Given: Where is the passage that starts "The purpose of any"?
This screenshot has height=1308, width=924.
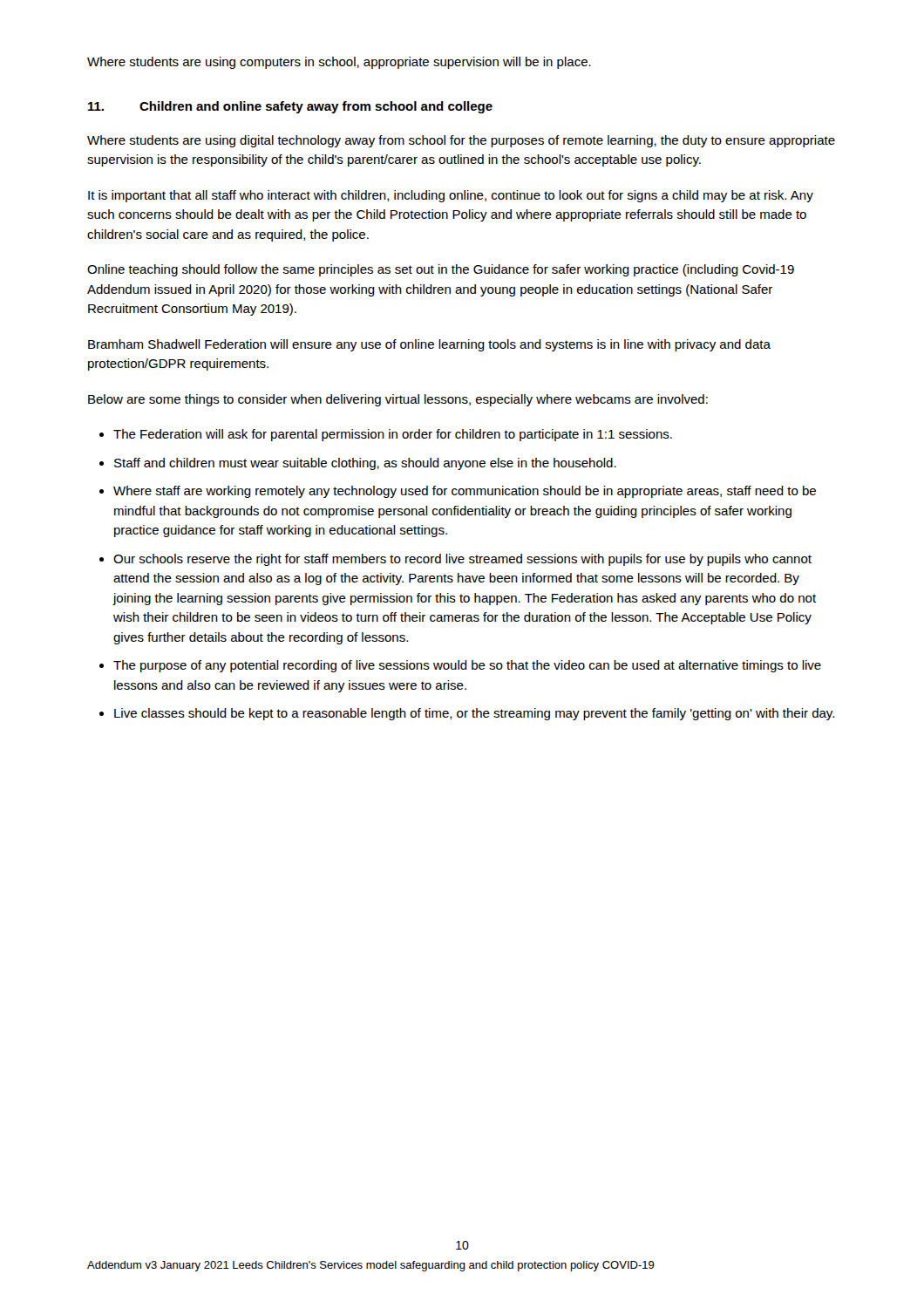Looking at the screenshot, I should click(467, 675).
